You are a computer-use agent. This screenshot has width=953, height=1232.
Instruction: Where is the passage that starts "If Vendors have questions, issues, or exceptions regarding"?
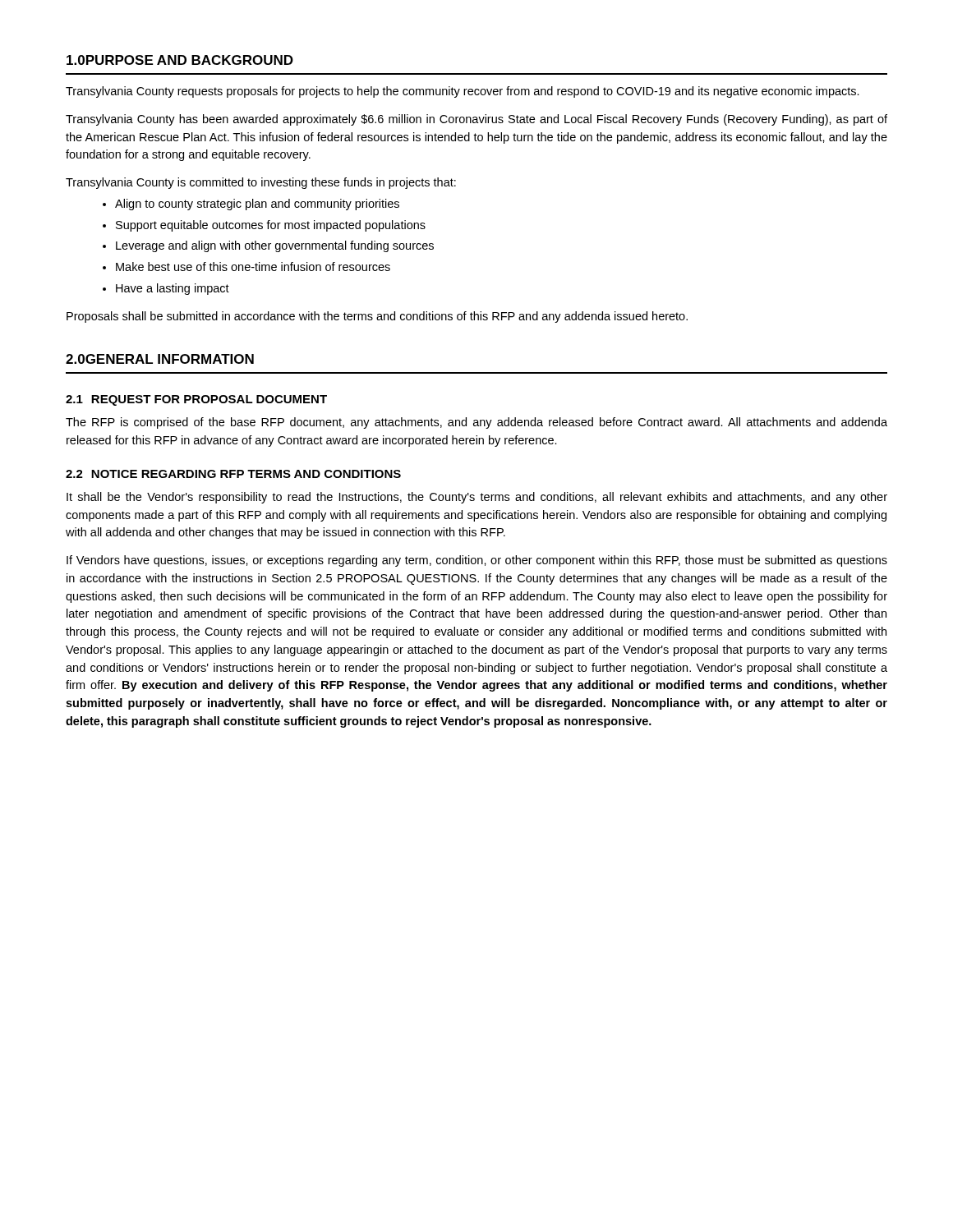(476, 641)
